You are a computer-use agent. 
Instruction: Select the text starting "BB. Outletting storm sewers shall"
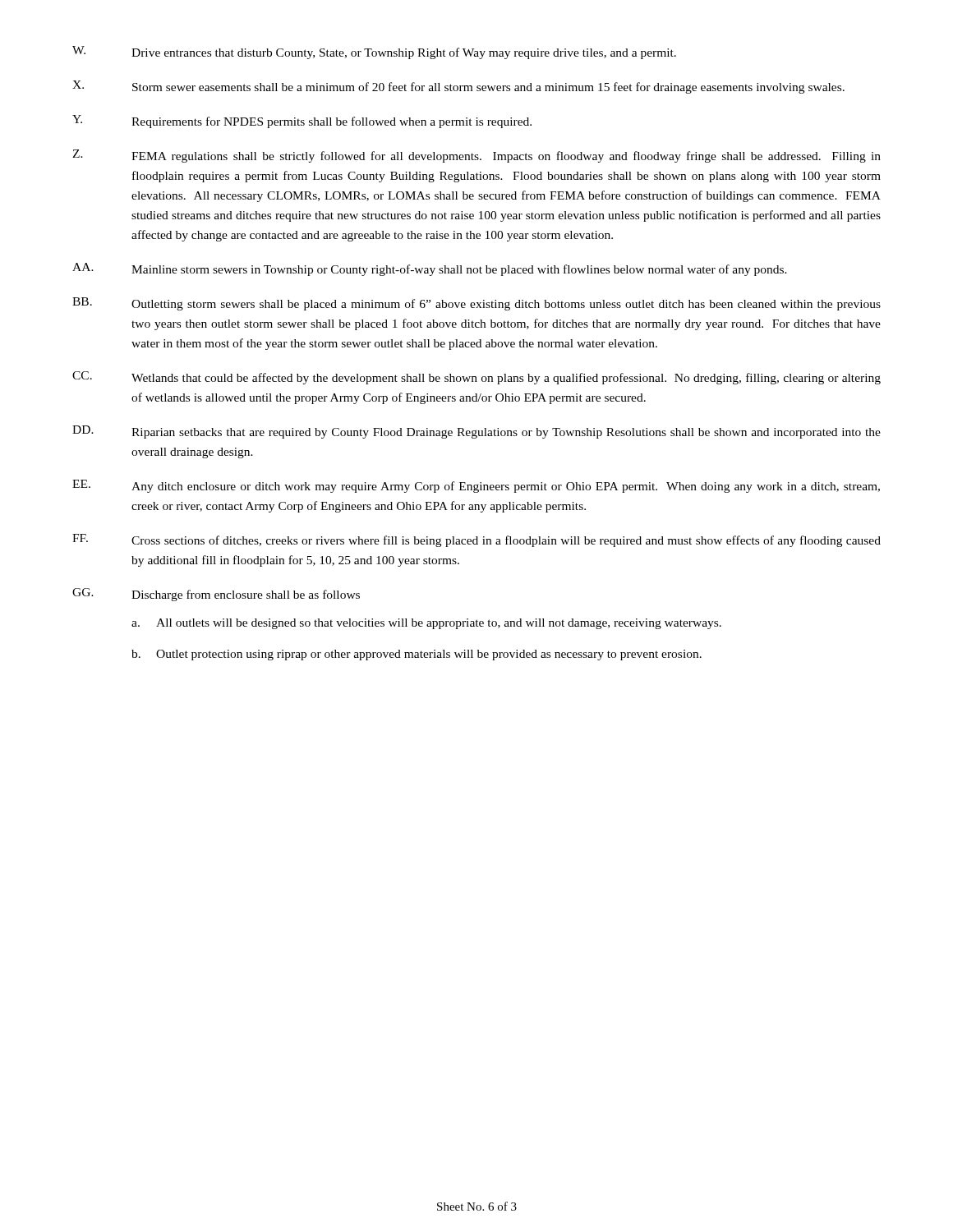(476, 324)
